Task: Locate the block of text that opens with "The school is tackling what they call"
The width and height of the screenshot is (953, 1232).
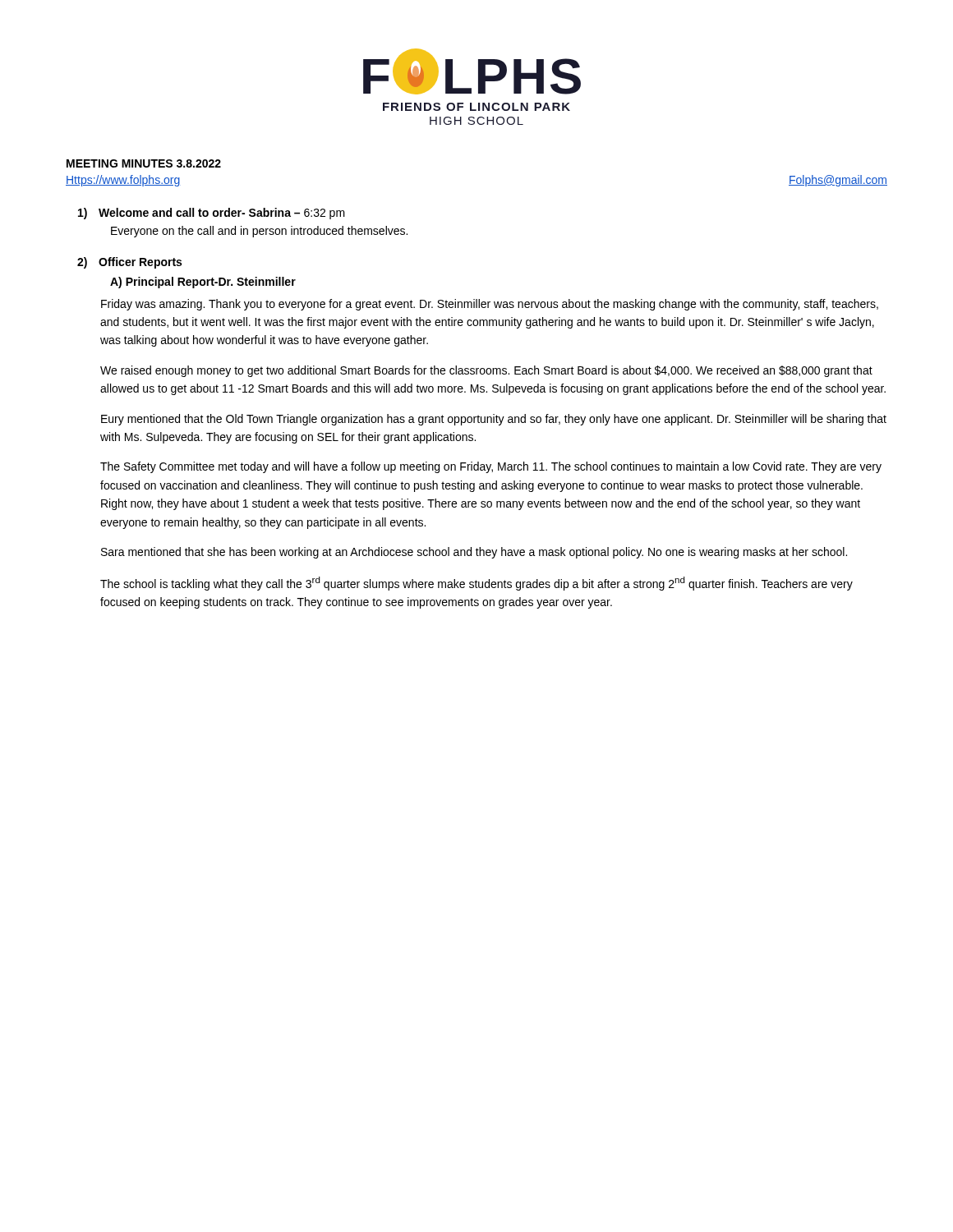Action: click(476, 592)
